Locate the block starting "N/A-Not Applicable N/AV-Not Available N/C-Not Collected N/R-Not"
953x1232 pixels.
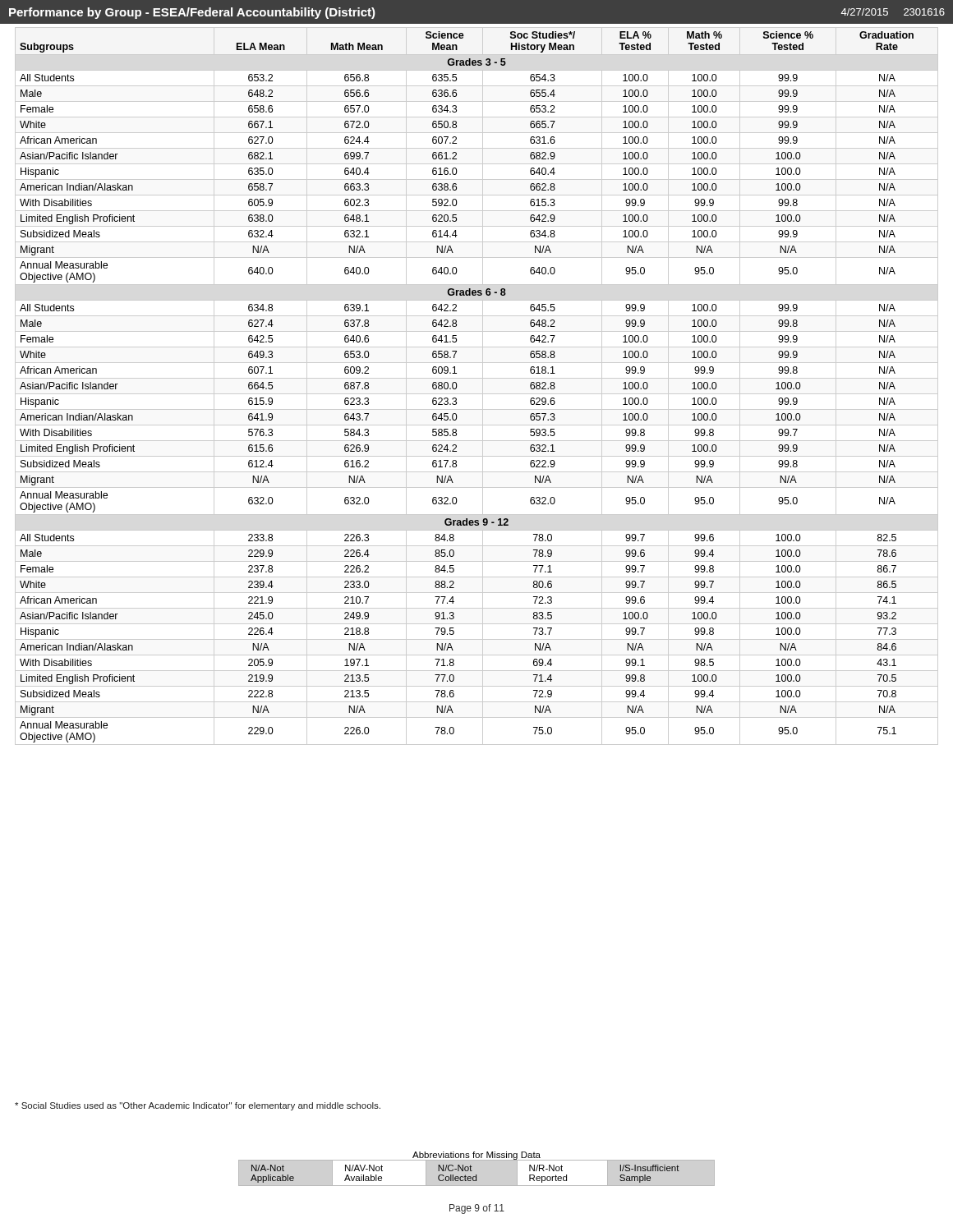coord(476,1173)
